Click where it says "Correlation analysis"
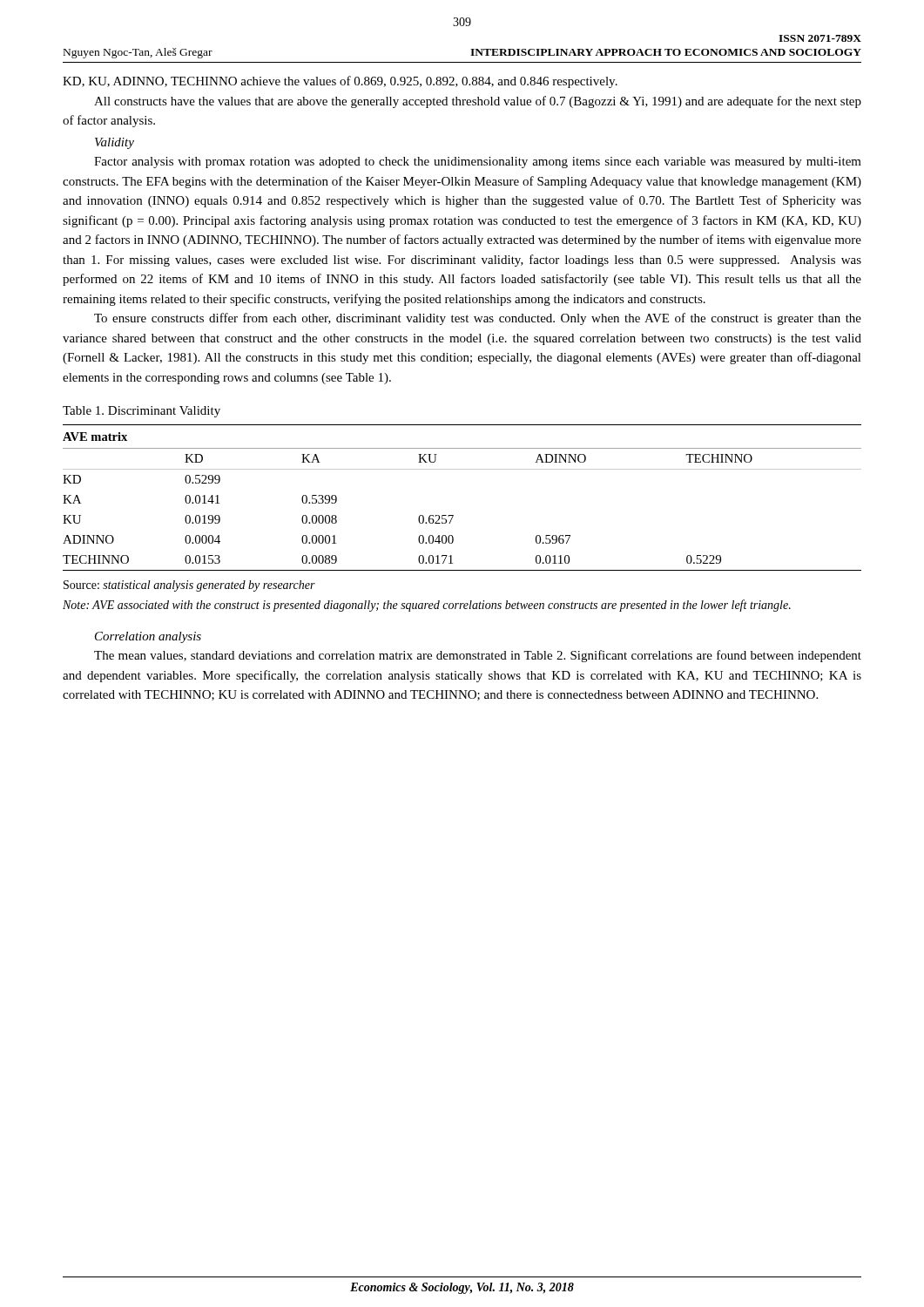 [148, 637]
